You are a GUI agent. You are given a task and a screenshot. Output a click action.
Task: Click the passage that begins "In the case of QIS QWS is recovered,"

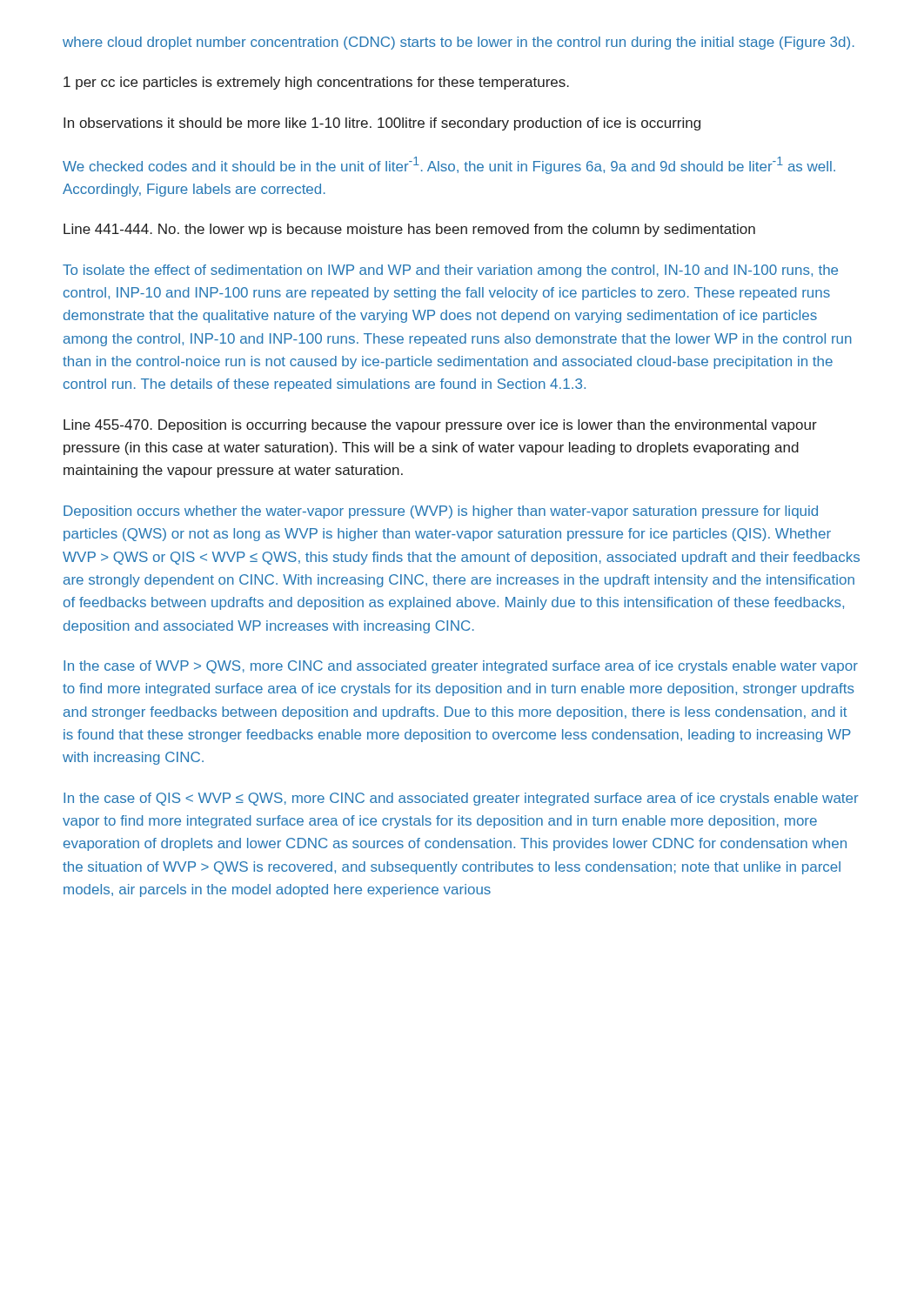click(461, 844)
